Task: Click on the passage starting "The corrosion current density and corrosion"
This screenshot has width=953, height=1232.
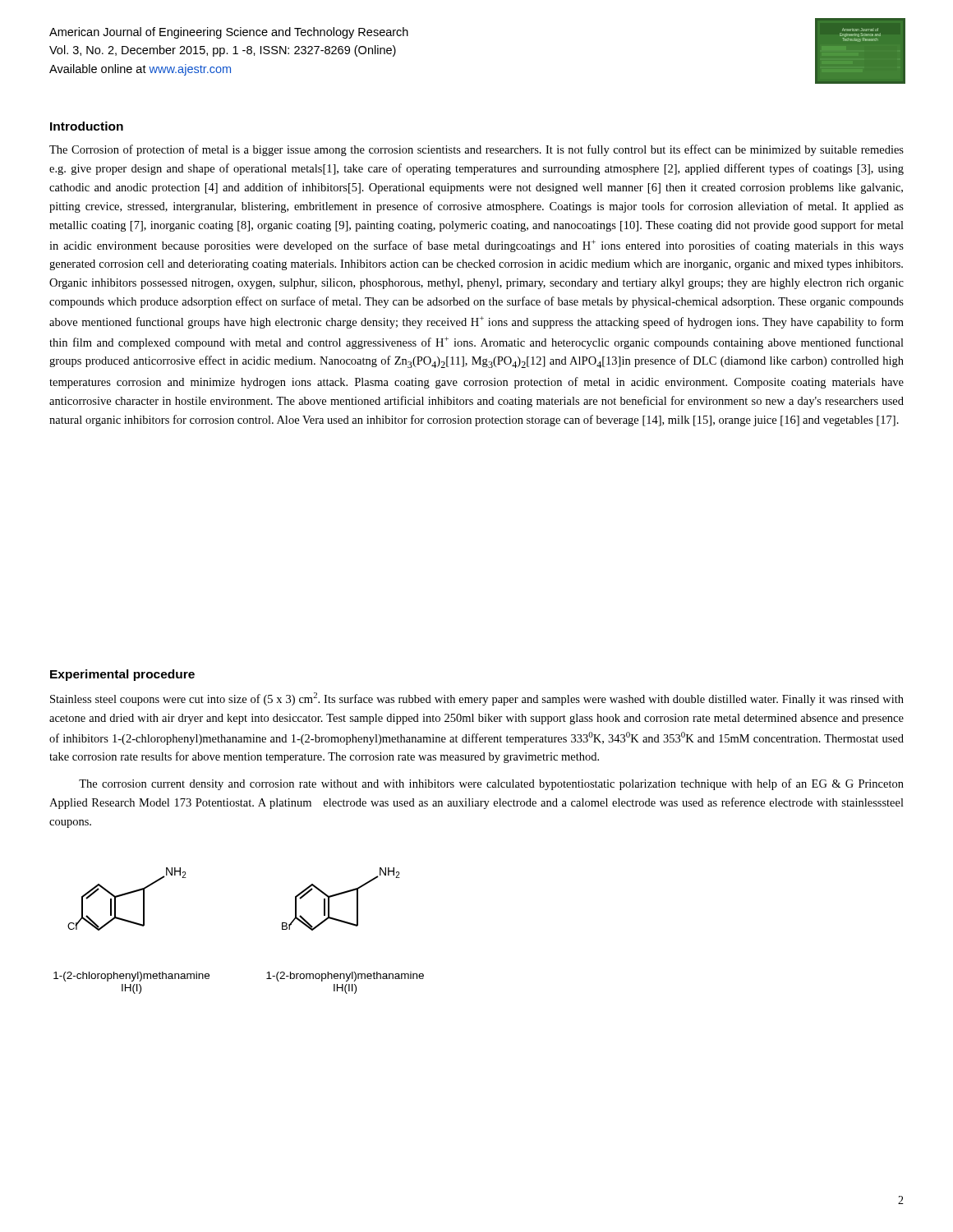Action: click(476, 803)
